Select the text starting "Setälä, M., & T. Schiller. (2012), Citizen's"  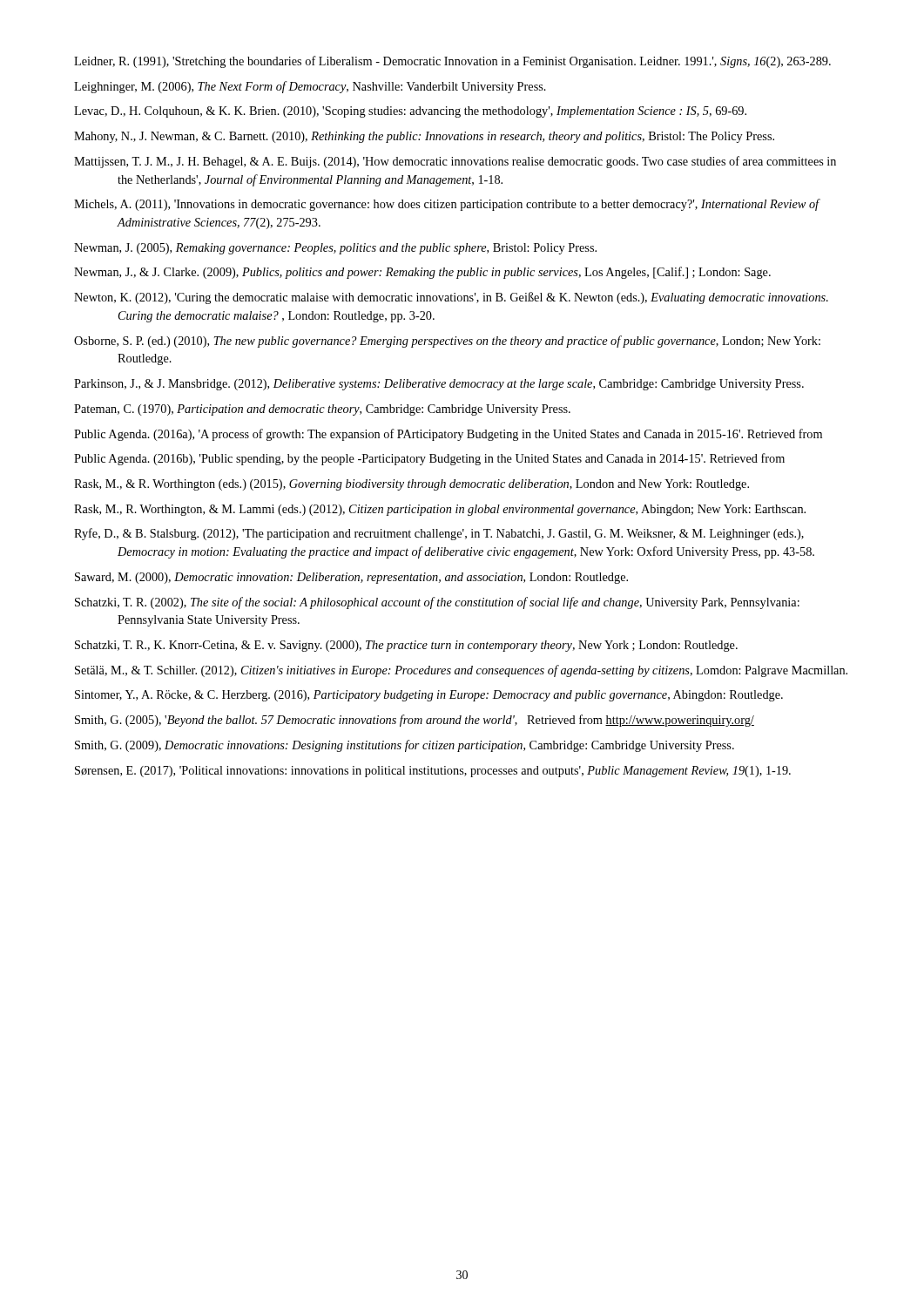point(461,670)
